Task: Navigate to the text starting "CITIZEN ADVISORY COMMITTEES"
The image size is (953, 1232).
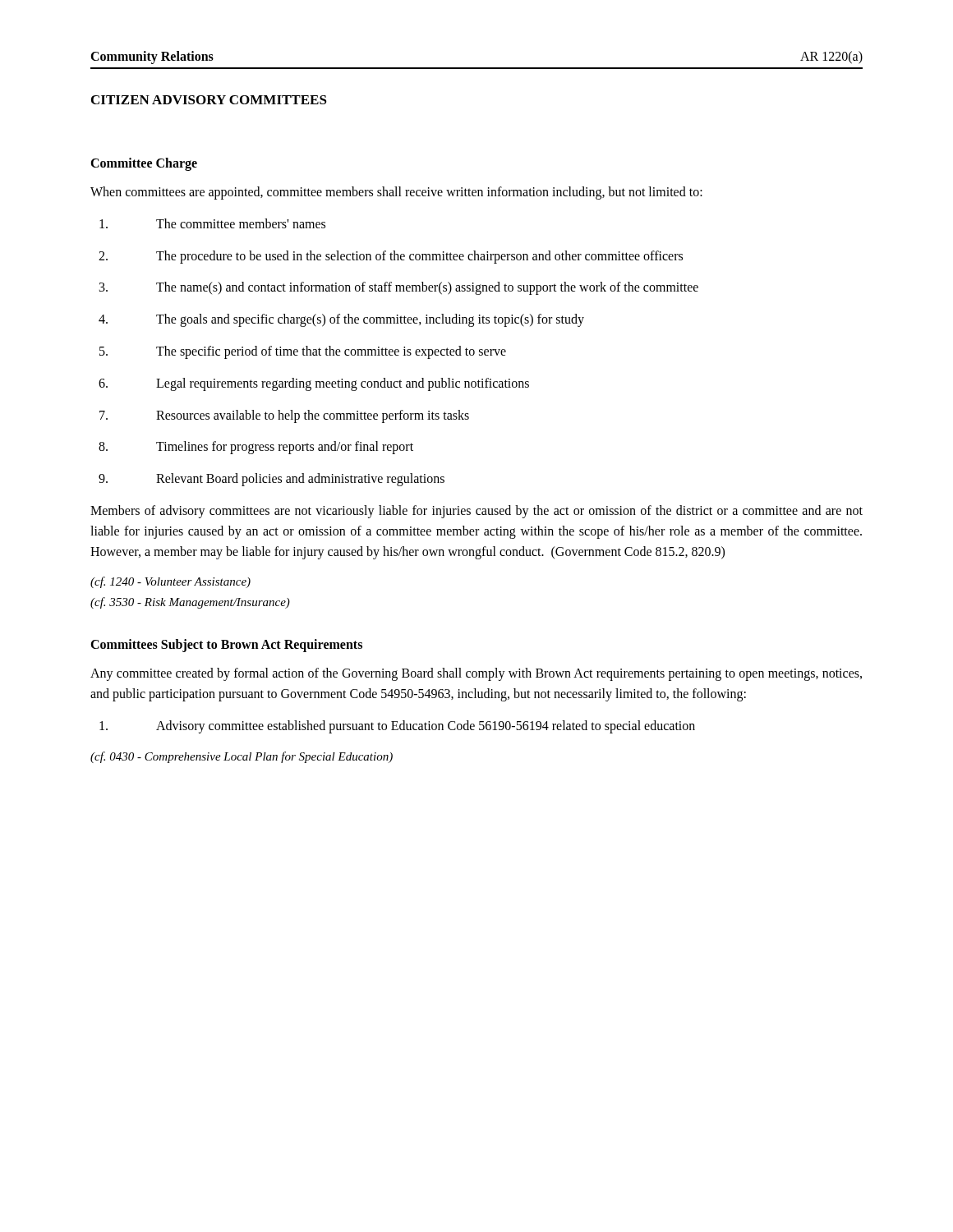Action: click(x=209, y=100)
